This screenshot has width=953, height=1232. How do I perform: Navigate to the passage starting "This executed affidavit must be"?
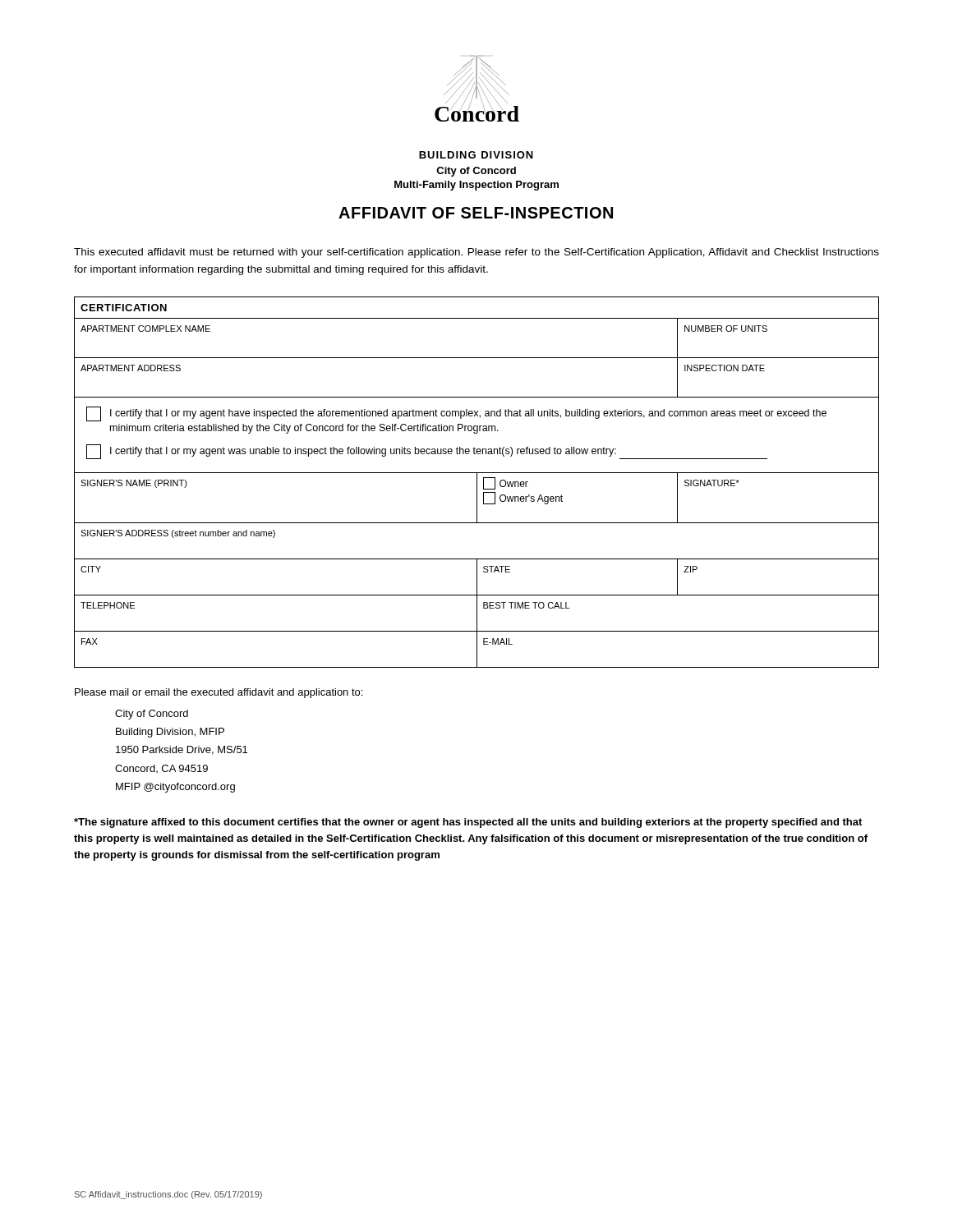[476, 260]
